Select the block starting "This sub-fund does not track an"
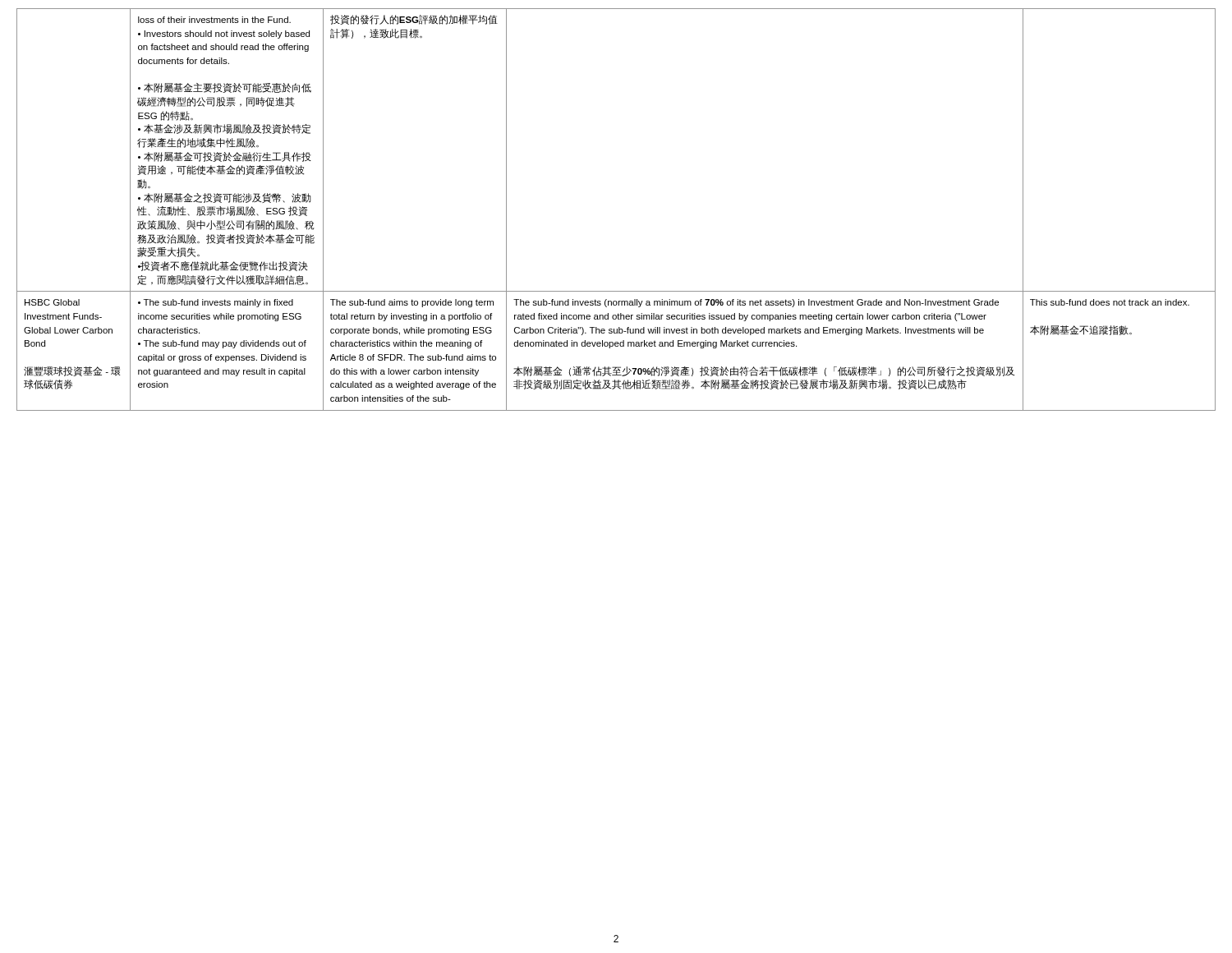Image resolution: width=1232 pixels, height=953 pixels. [x=1110, y=316]
